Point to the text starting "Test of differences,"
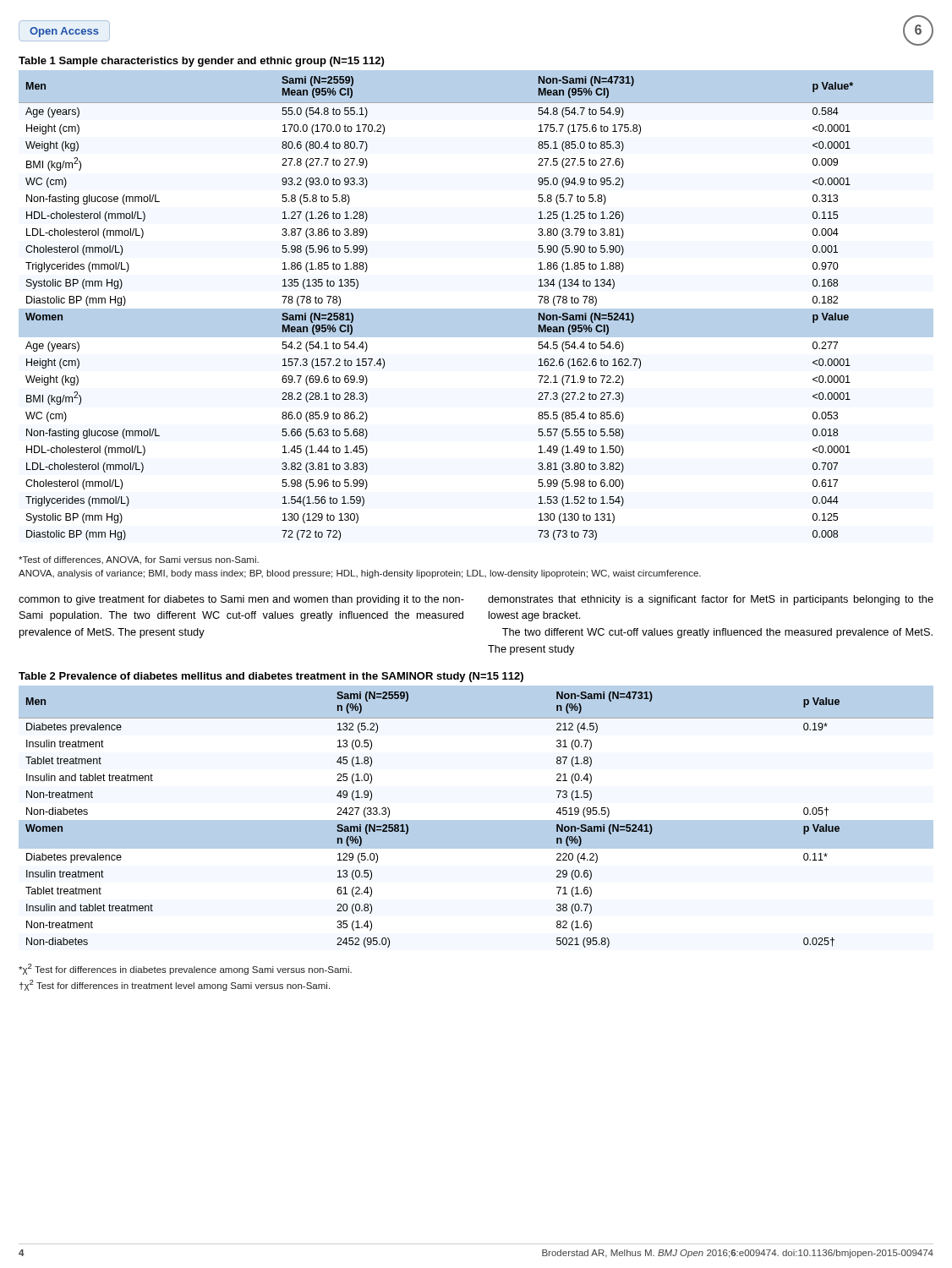 click(360, 567)
